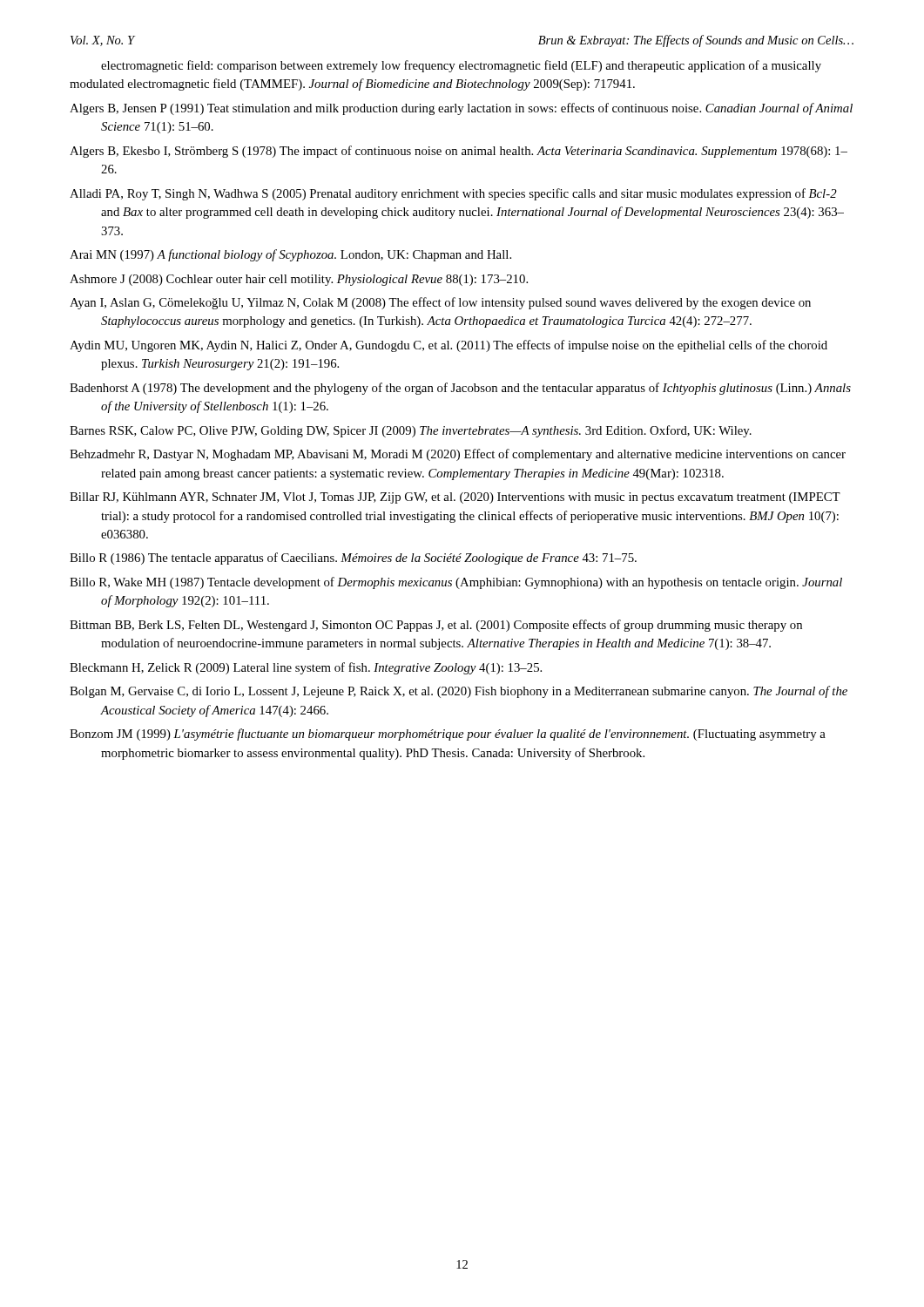Point to the text block starting "Billar RJ, Kühlmann AYR, Schnater JM,"
The image size is (924, 1307).
455,515
